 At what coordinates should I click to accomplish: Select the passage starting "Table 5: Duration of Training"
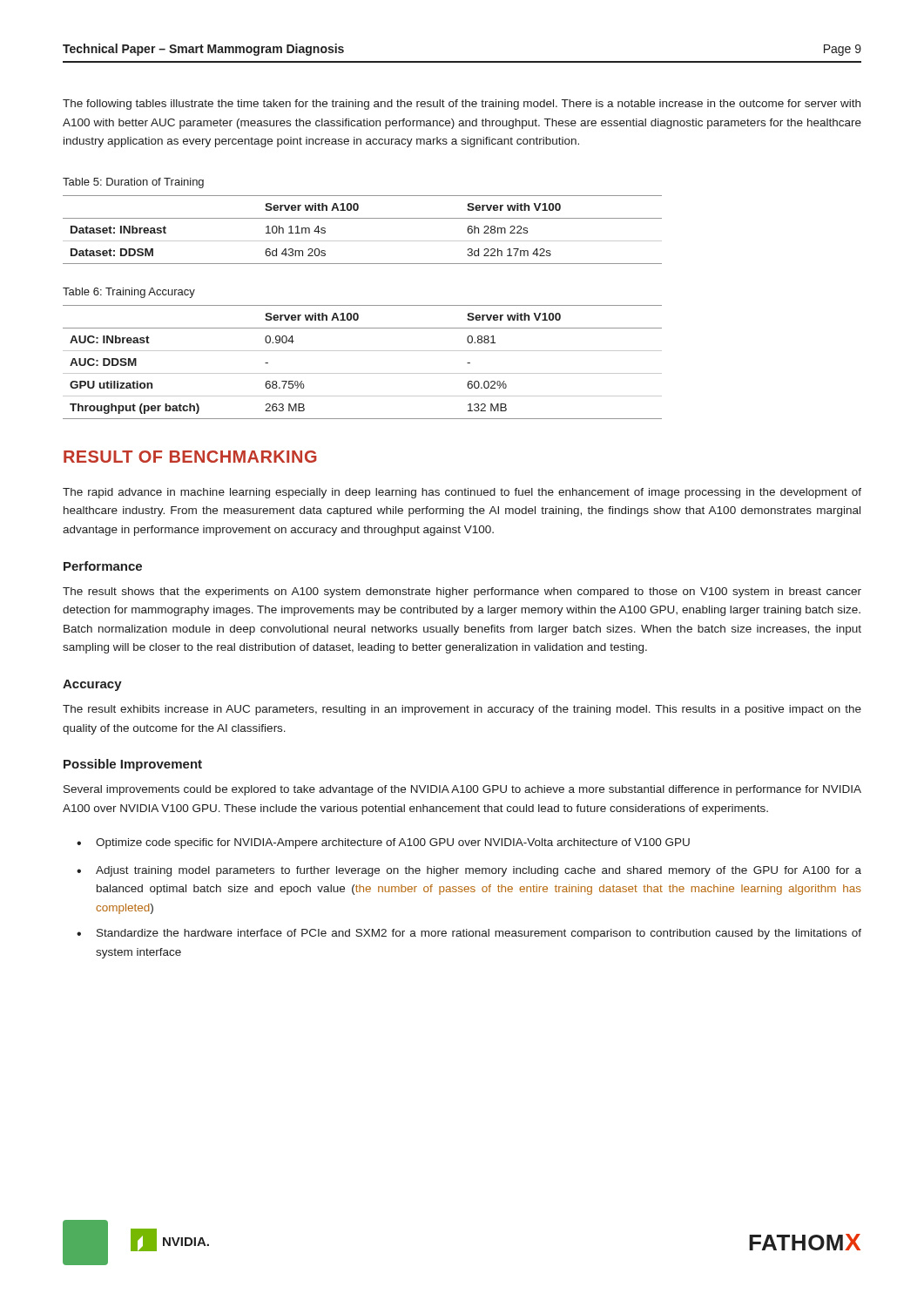(134, 182)
